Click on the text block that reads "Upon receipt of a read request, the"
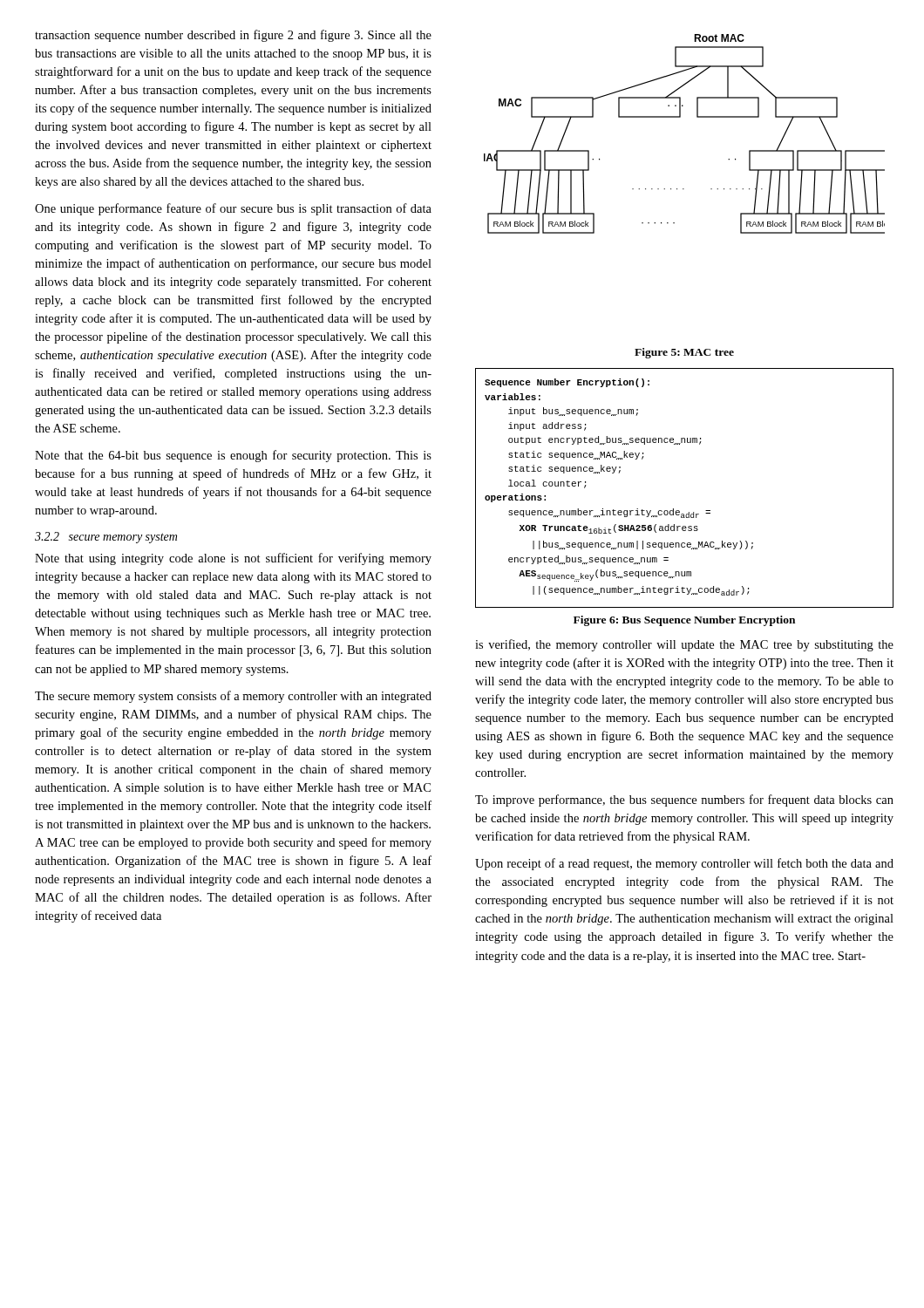This screenshot has width=924, height=1308. (684, 910)
